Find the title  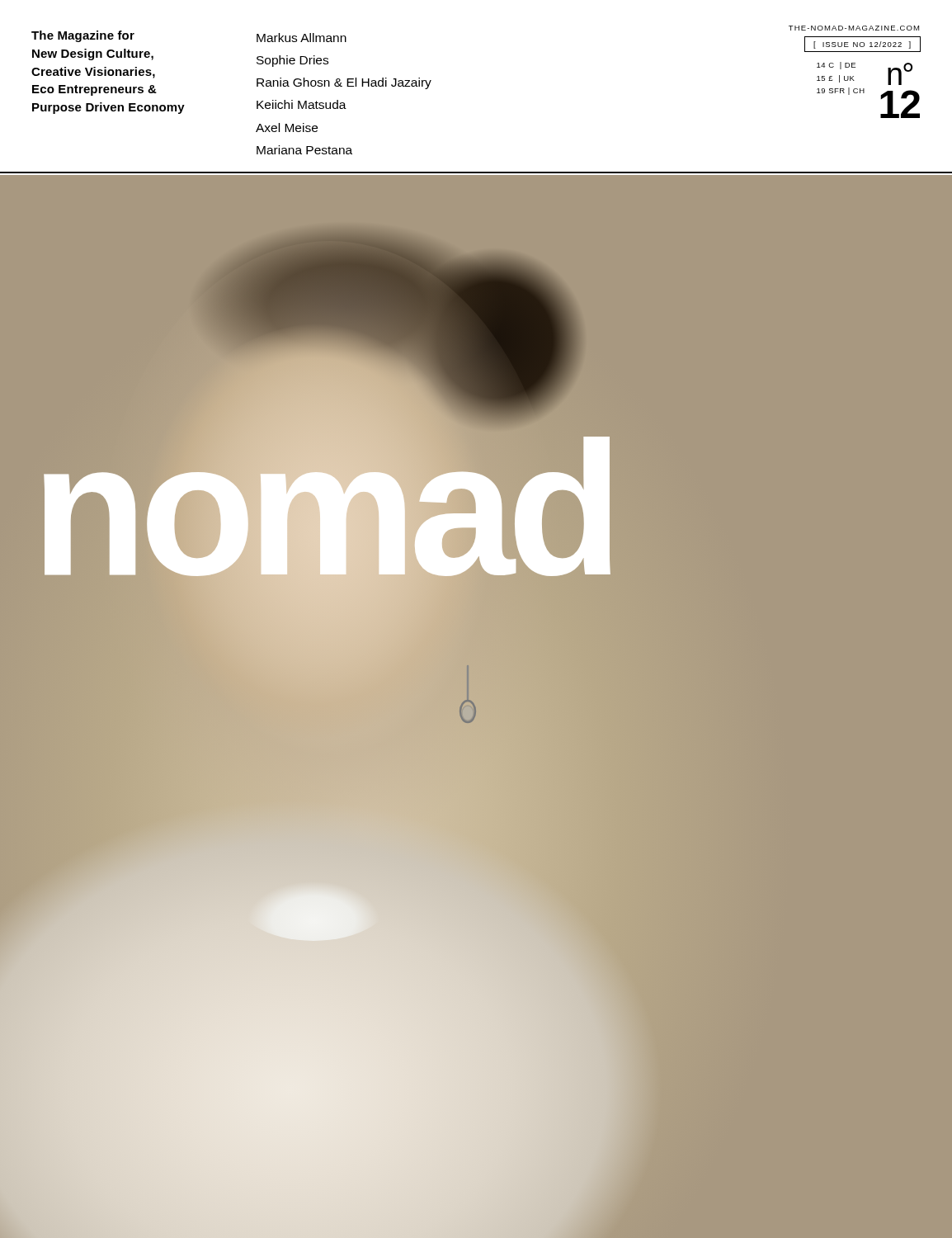point(323,509)
